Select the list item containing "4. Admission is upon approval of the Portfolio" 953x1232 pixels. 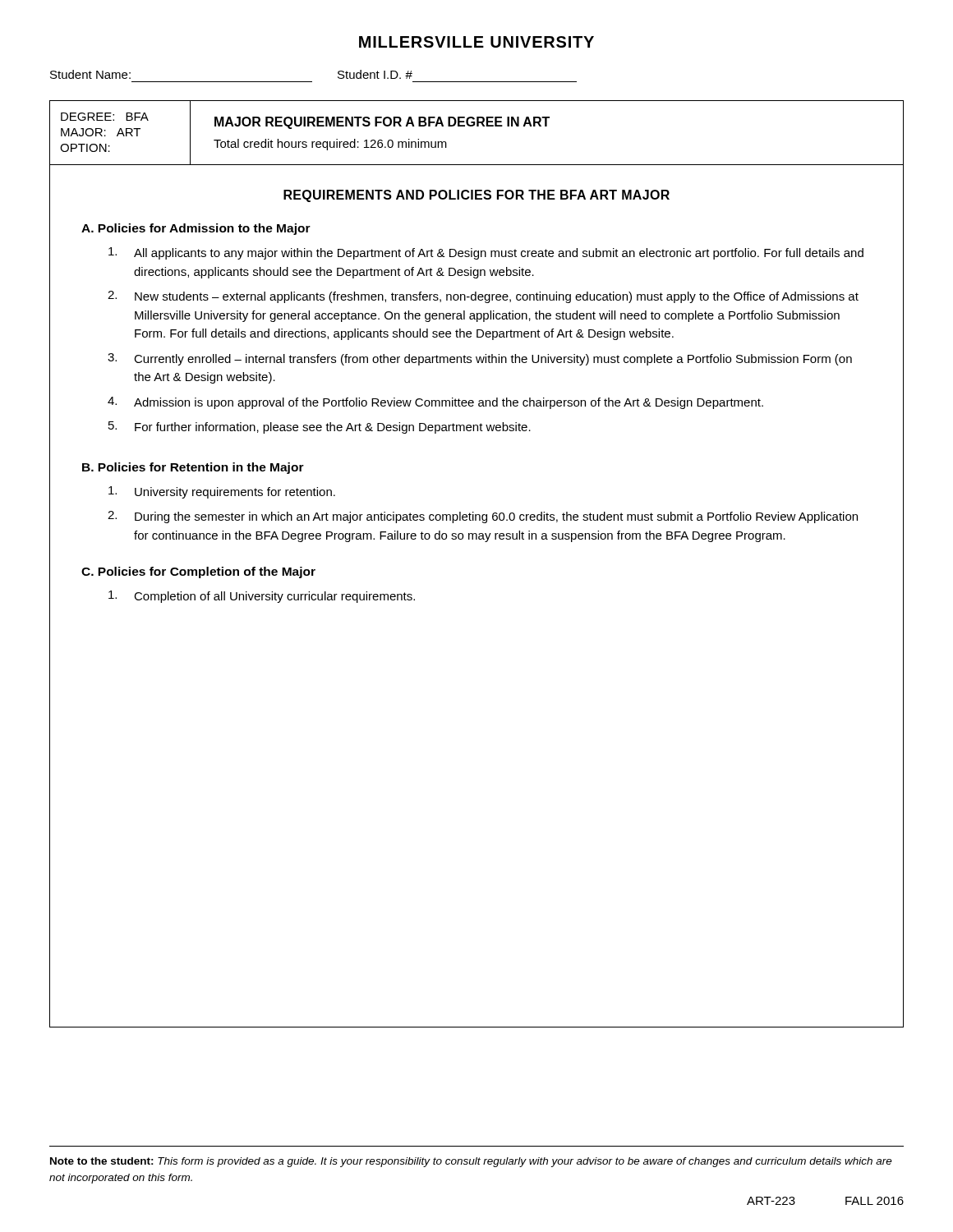(x=490, y=402)
